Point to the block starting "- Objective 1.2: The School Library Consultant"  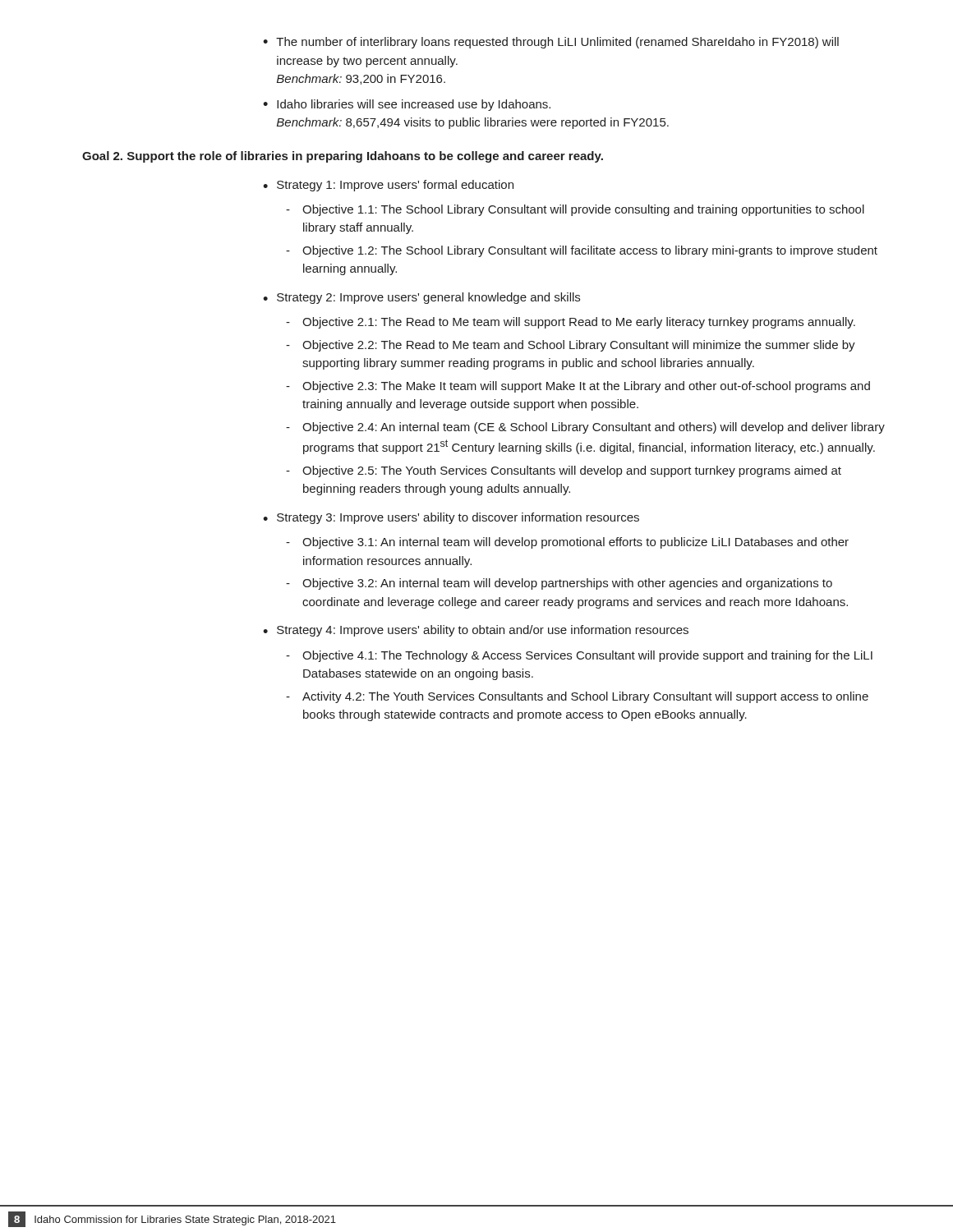pos(587,260)
